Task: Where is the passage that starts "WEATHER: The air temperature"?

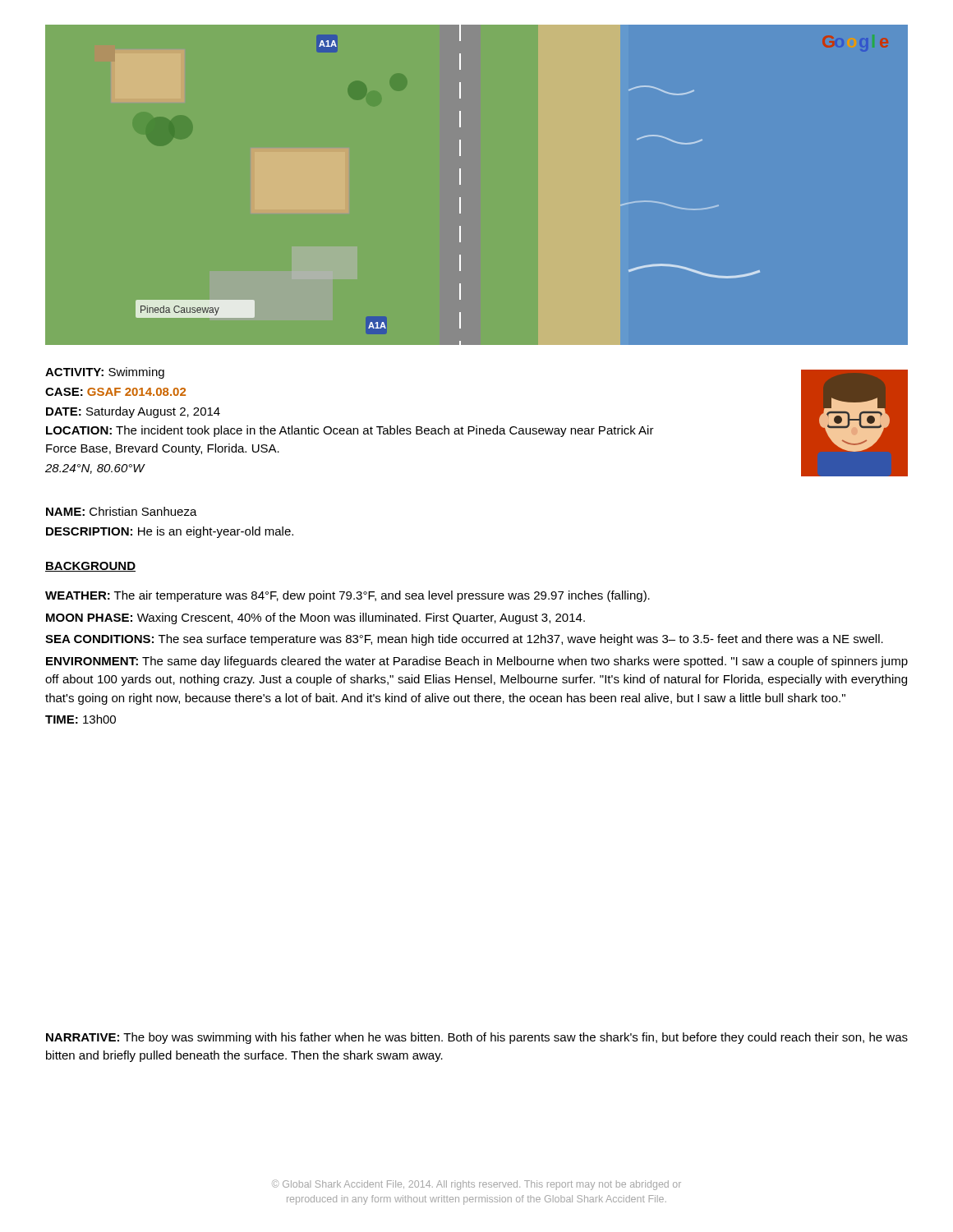Action: pos(476,658)
